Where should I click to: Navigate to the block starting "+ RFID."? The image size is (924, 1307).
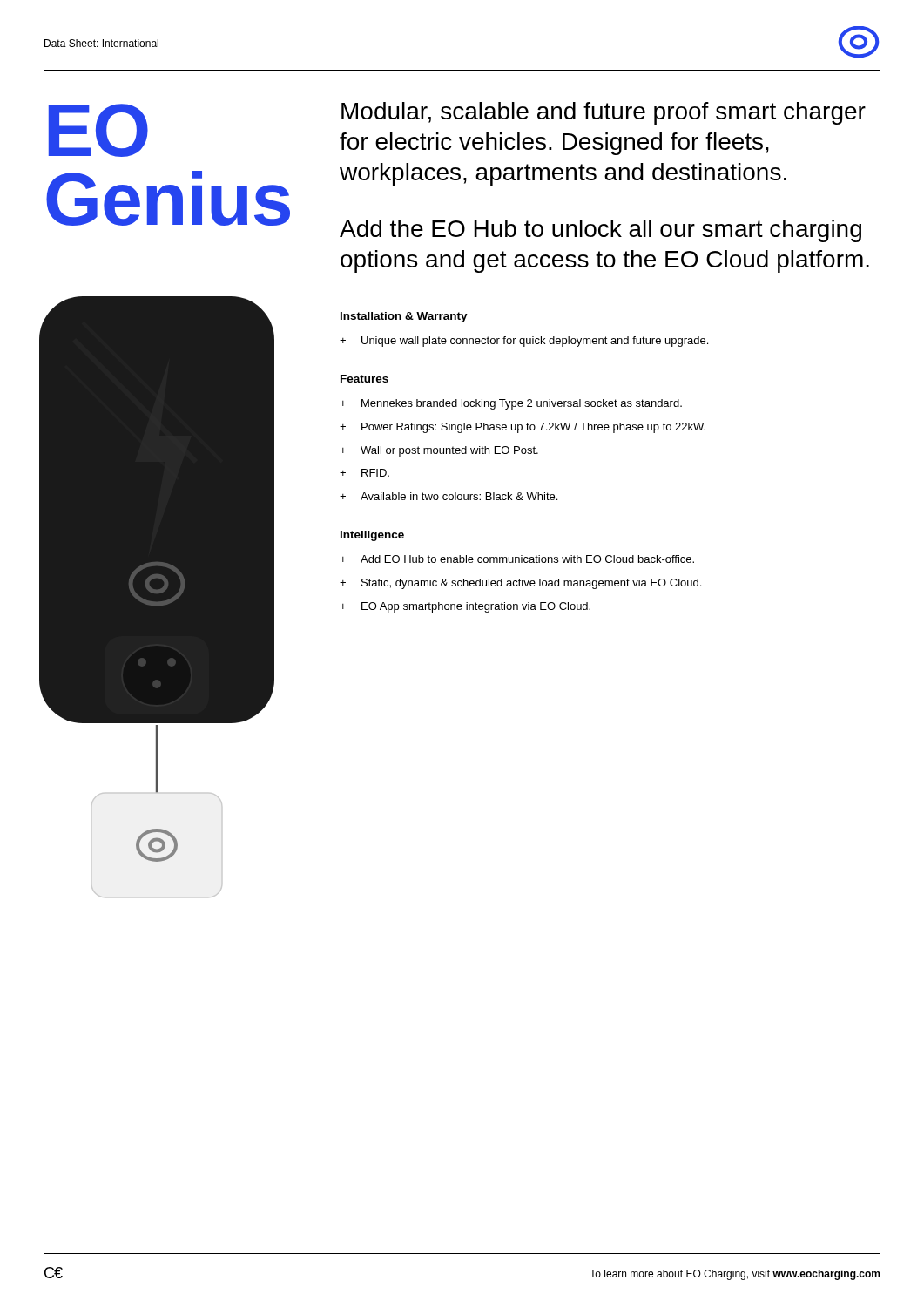(x=364, y=473)
